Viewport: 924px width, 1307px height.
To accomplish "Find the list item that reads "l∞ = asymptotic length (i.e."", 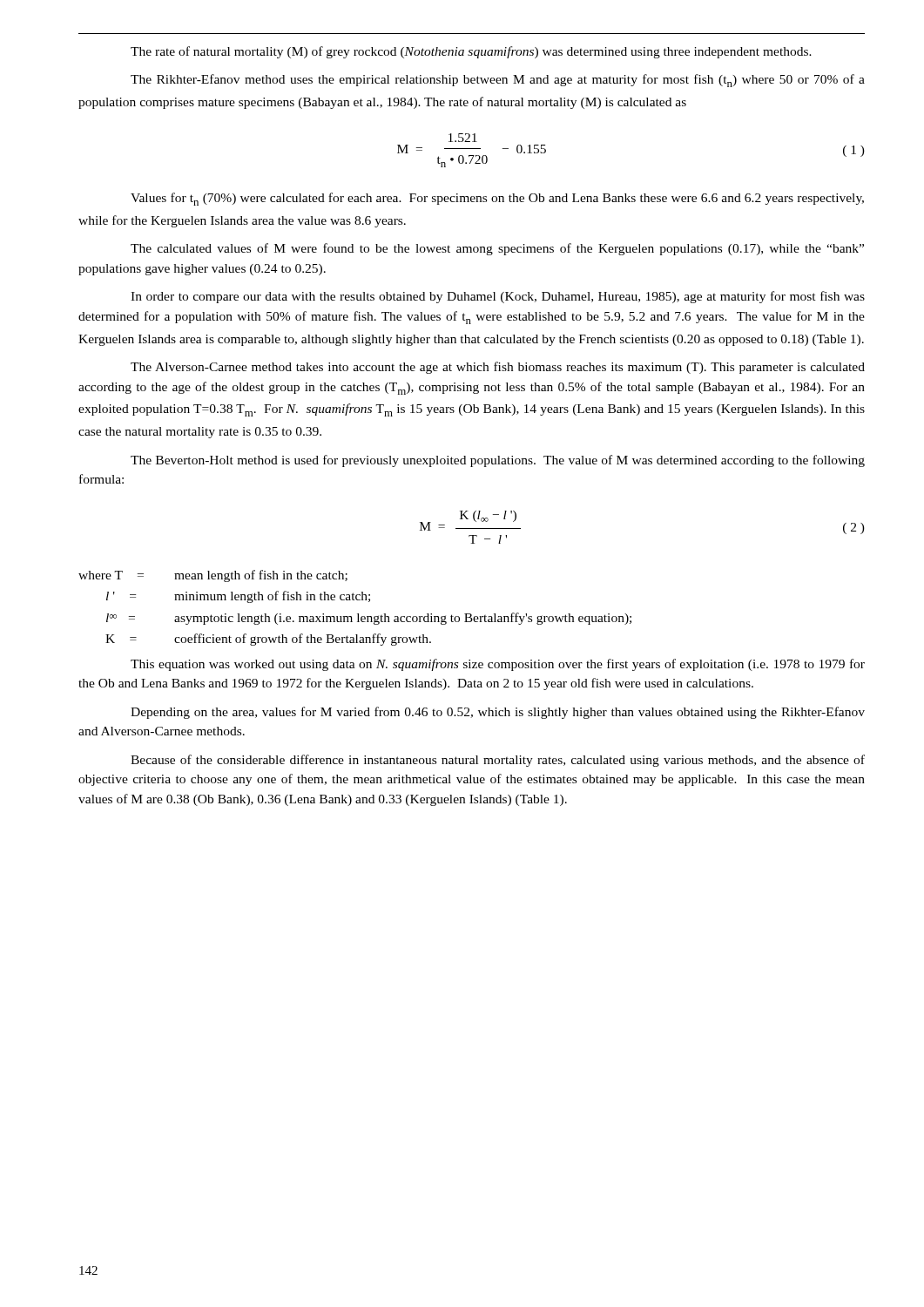I will [472, 618].
